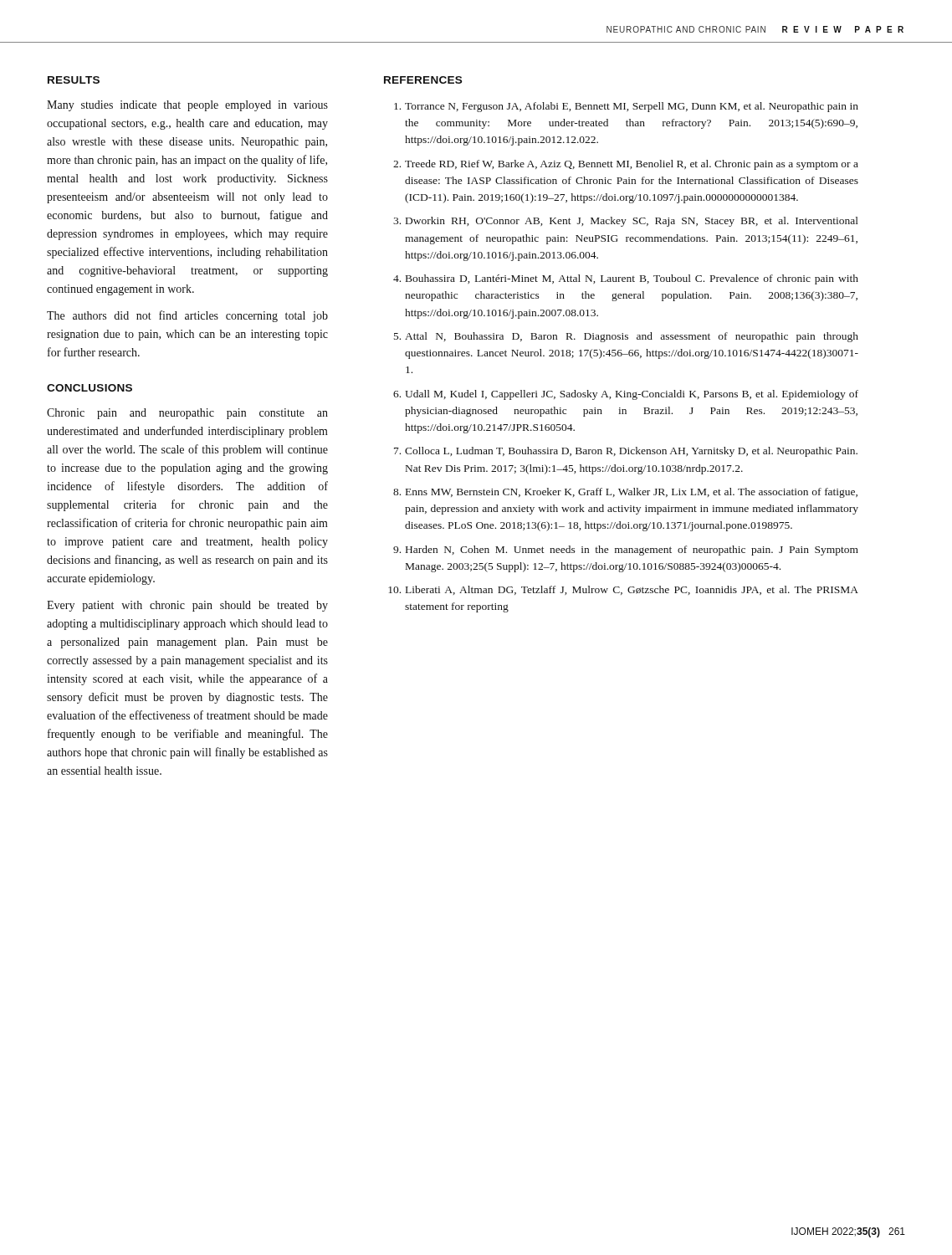This screenshot has width=952, height=1255.
Task: Point to the region starting "Torrance N, Ferguson JA, Afolabi"
Action: point(621,123)
